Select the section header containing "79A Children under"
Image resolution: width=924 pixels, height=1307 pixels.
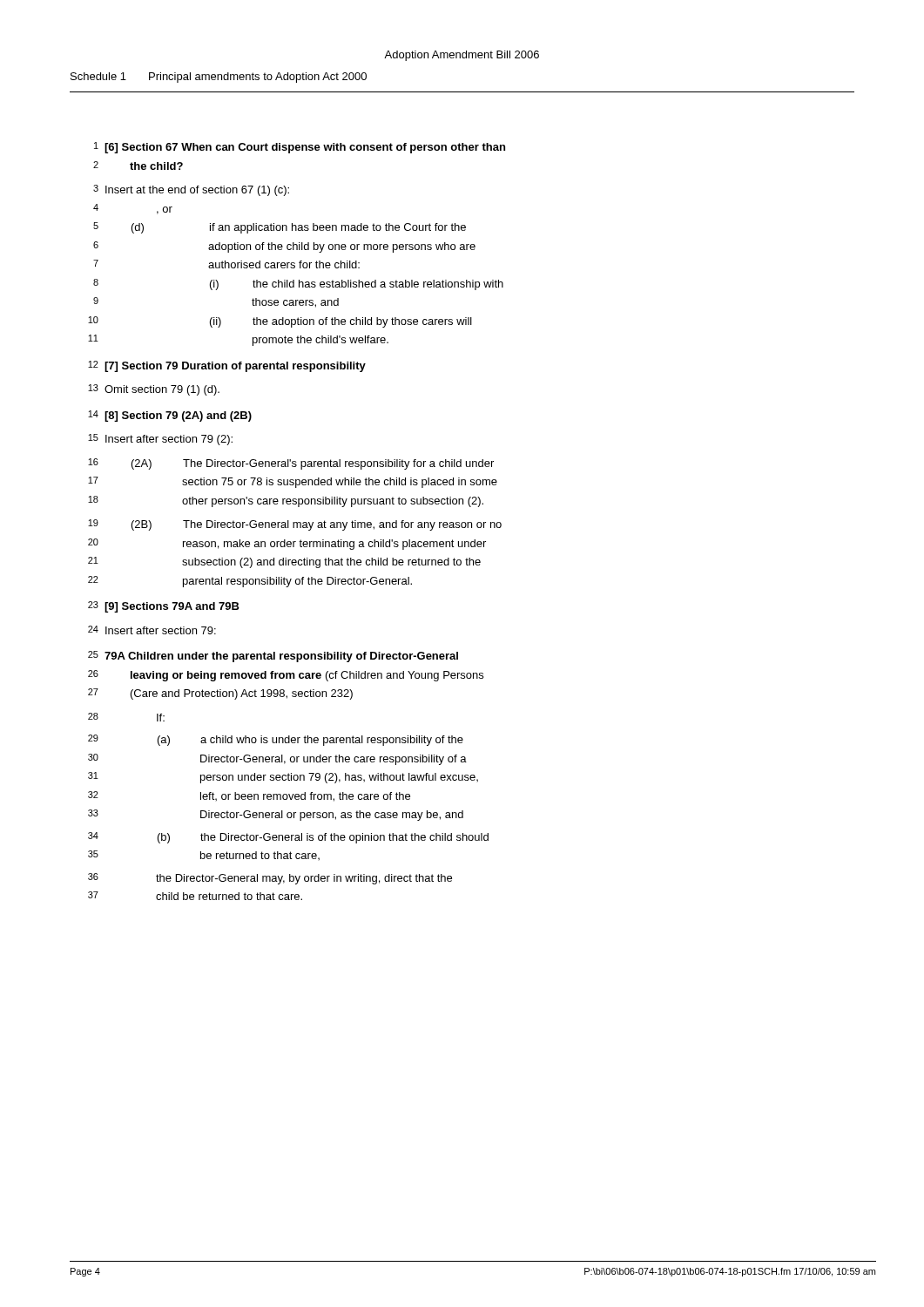point(282,656)
